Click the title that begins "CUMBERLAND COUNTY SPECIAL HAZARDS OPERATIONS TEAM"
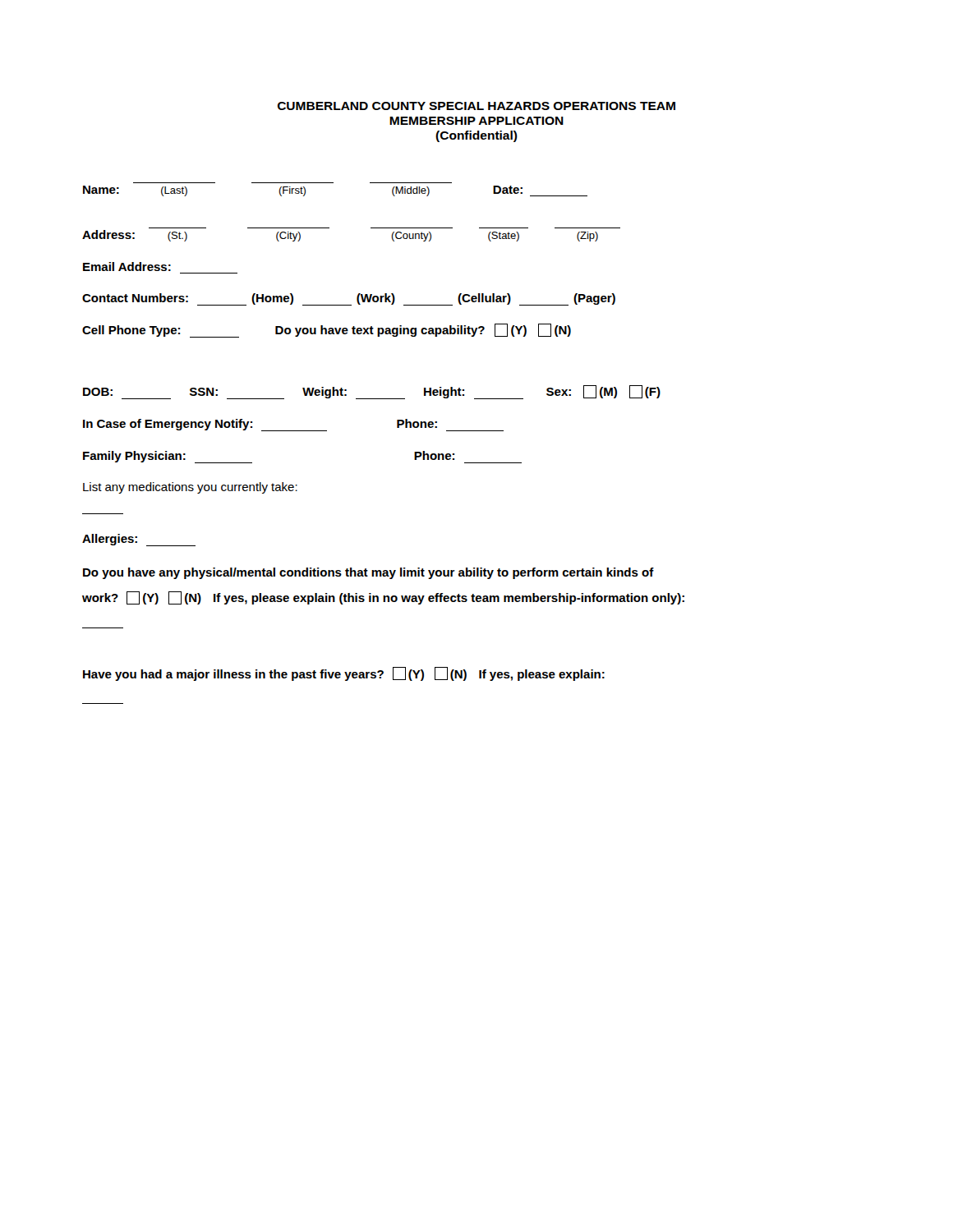This screenshot has height=1232, width=953. (x=476, y=121)
